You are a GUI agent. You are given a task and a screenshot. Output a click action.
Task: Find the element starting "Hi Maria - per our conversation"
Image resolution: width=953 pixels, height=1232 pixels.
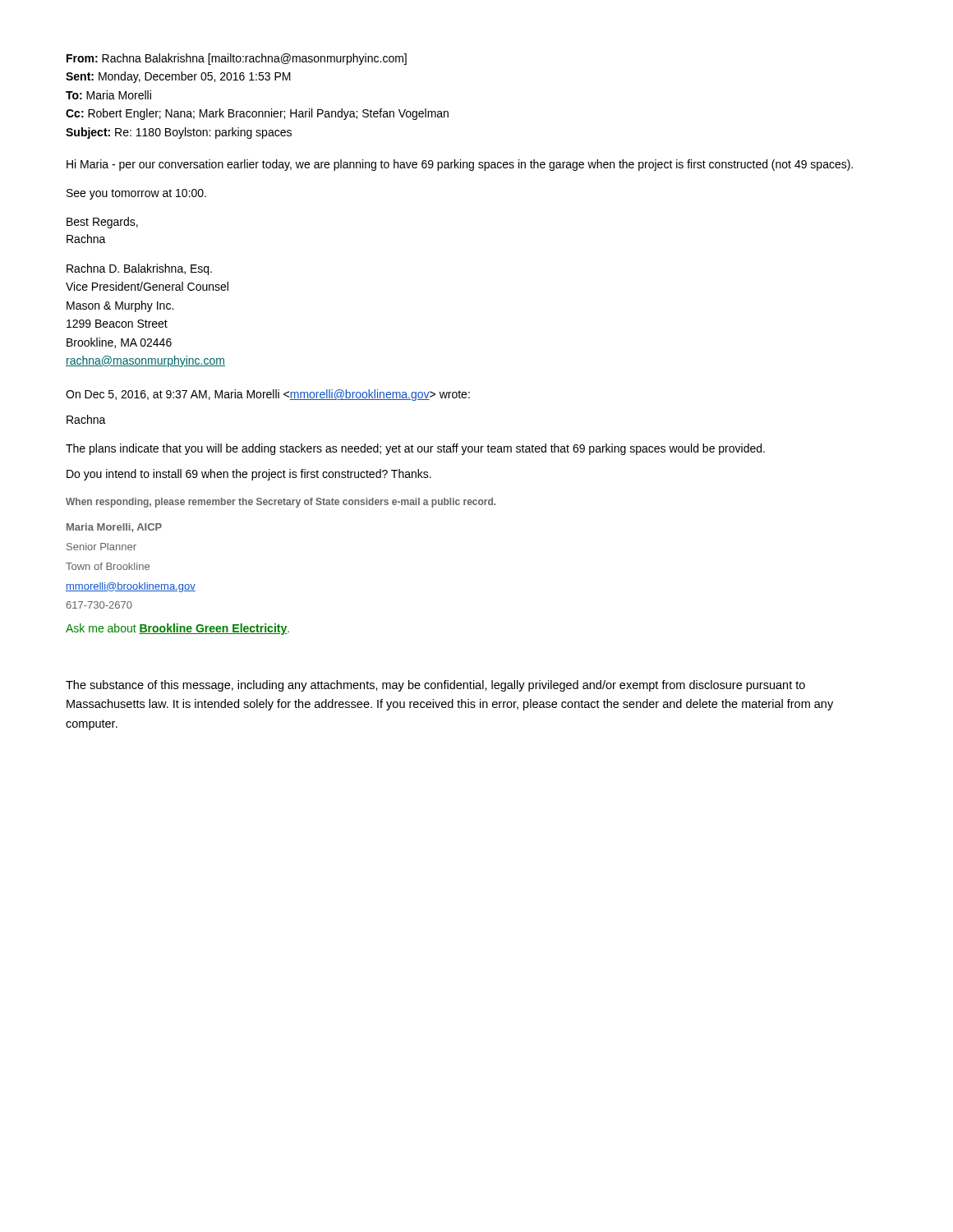pos(460,164)
